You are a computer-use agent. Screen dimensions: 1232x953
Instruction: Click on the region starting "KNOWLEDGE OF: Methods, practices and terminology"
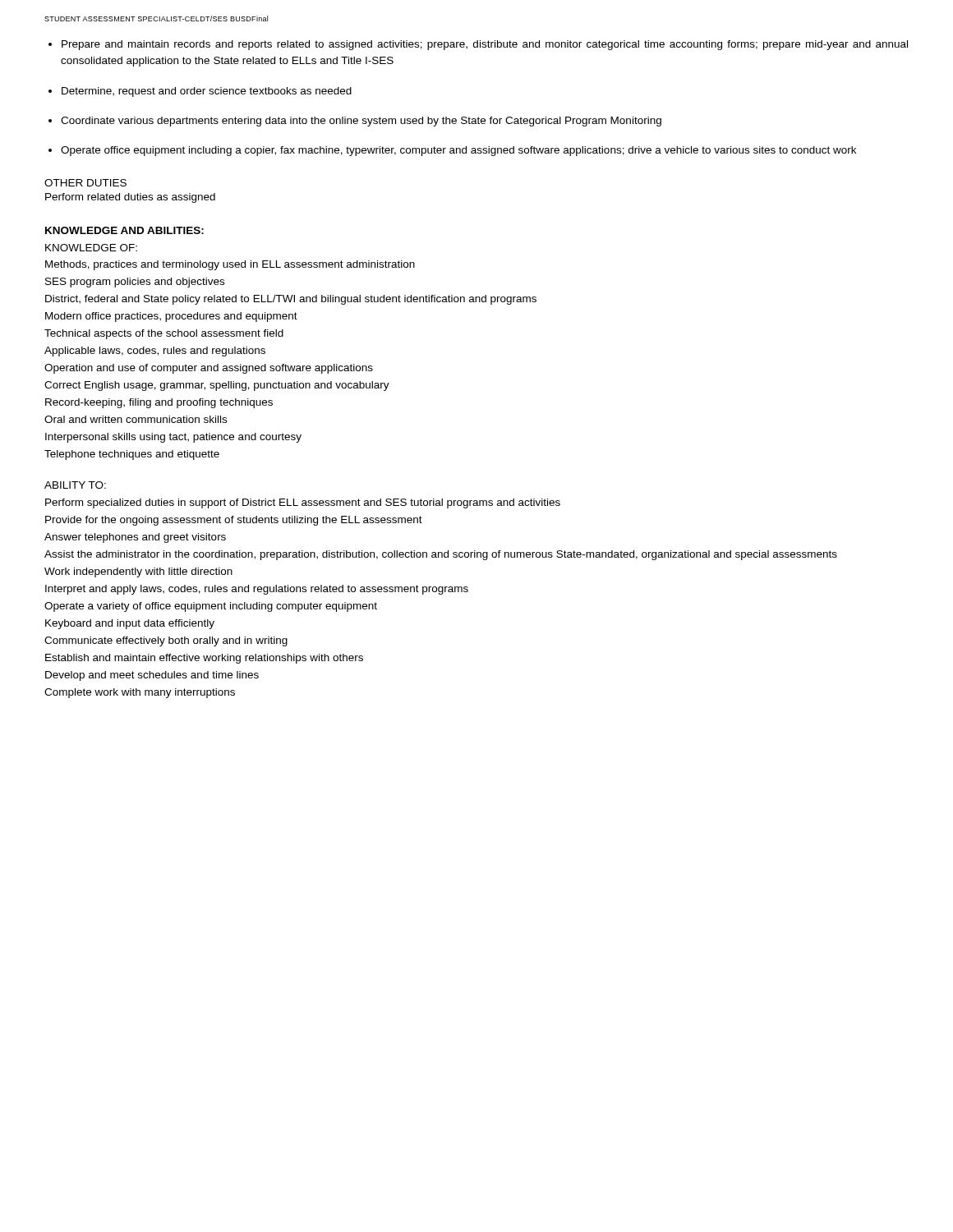pyautogui.click(x=91, y=248)
